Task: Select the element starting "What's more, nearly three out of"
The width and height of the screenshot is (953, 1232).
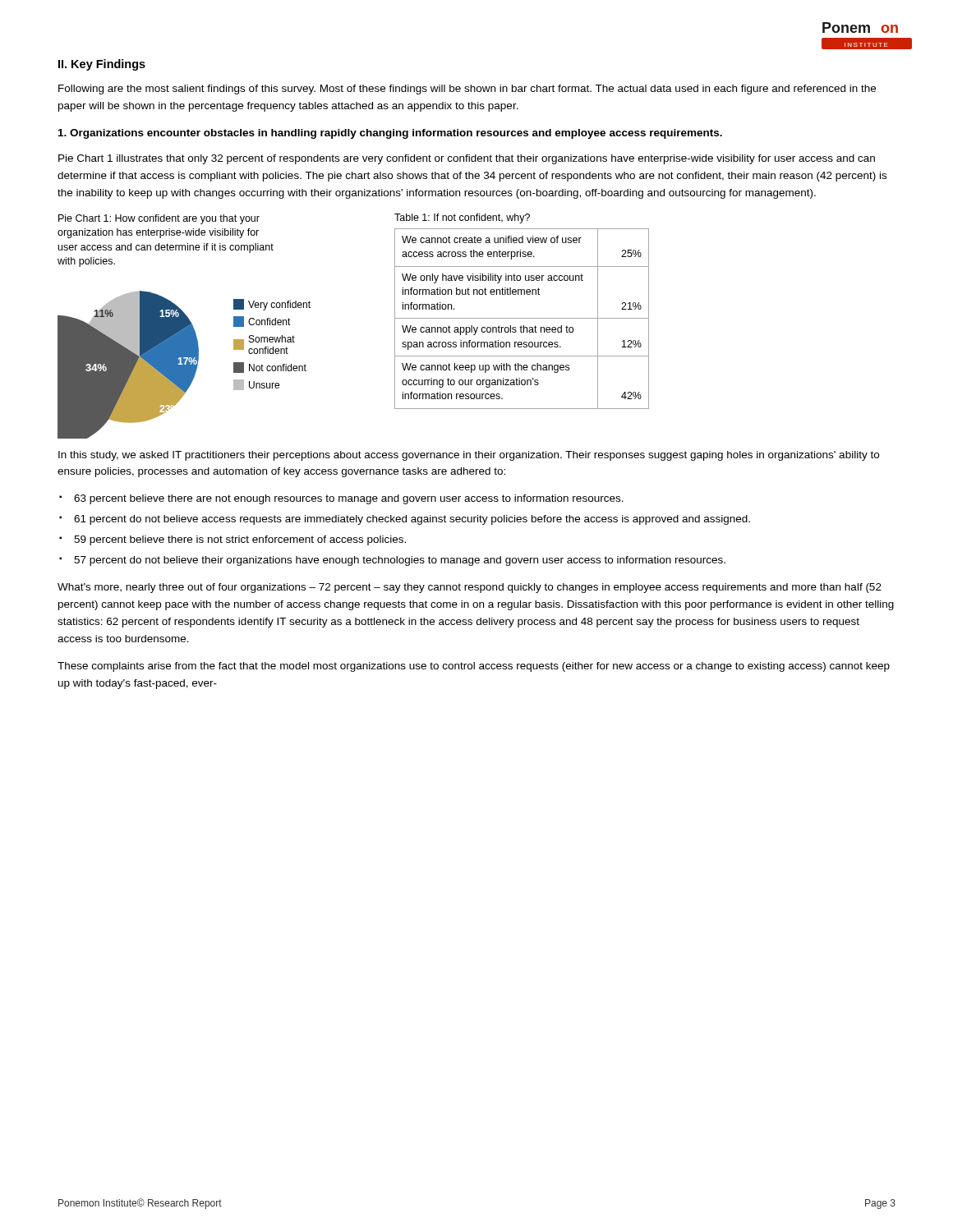Action: point(476,613)
